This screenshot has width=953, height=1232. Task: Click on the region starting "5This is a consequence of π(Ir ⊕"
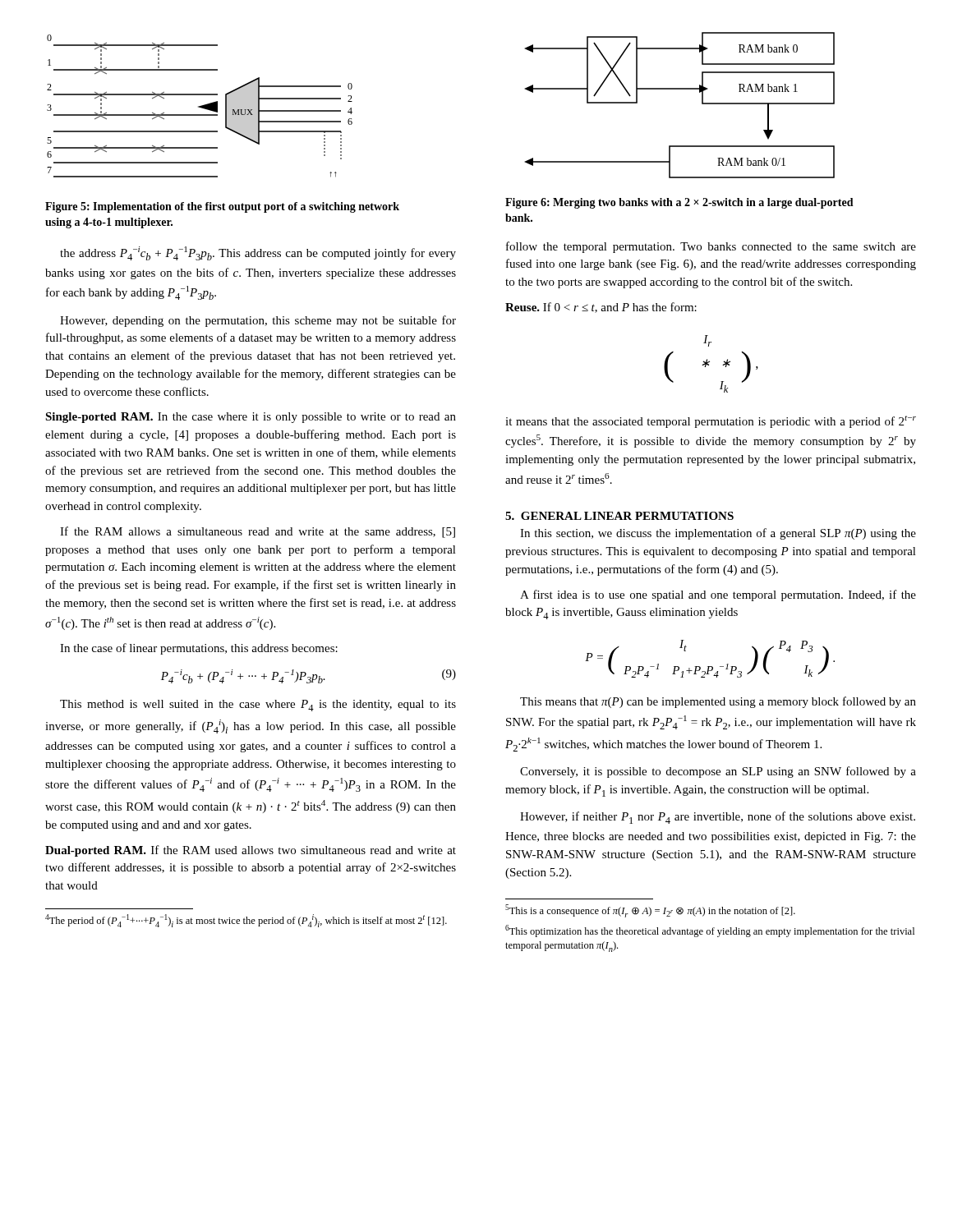650,911
